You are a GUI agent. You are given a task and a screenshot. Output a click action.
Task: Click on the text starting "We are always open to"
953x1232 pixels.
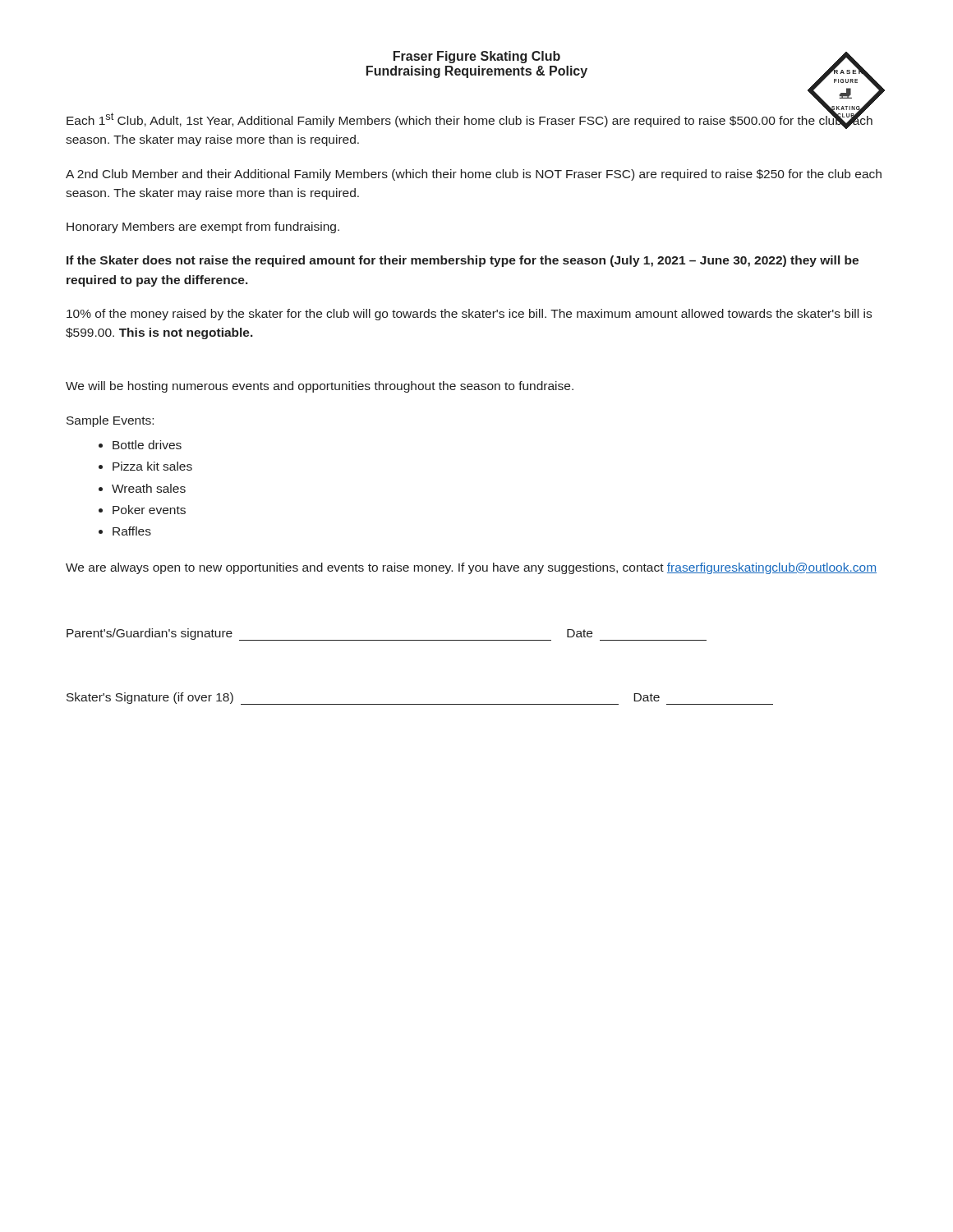coord(471,567)
